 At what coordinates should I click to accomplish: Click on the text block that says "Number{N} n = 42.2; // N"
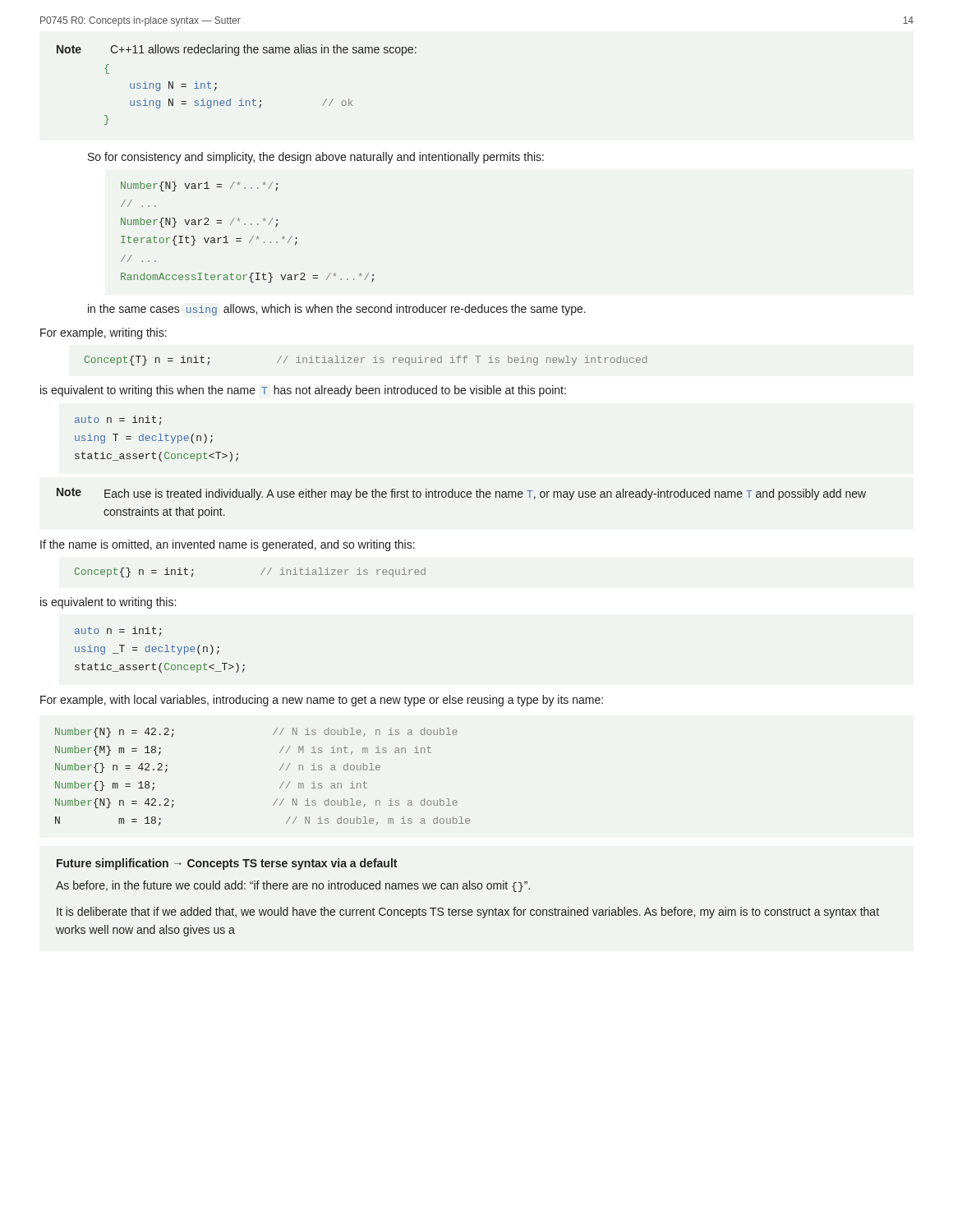pos(109,733)
